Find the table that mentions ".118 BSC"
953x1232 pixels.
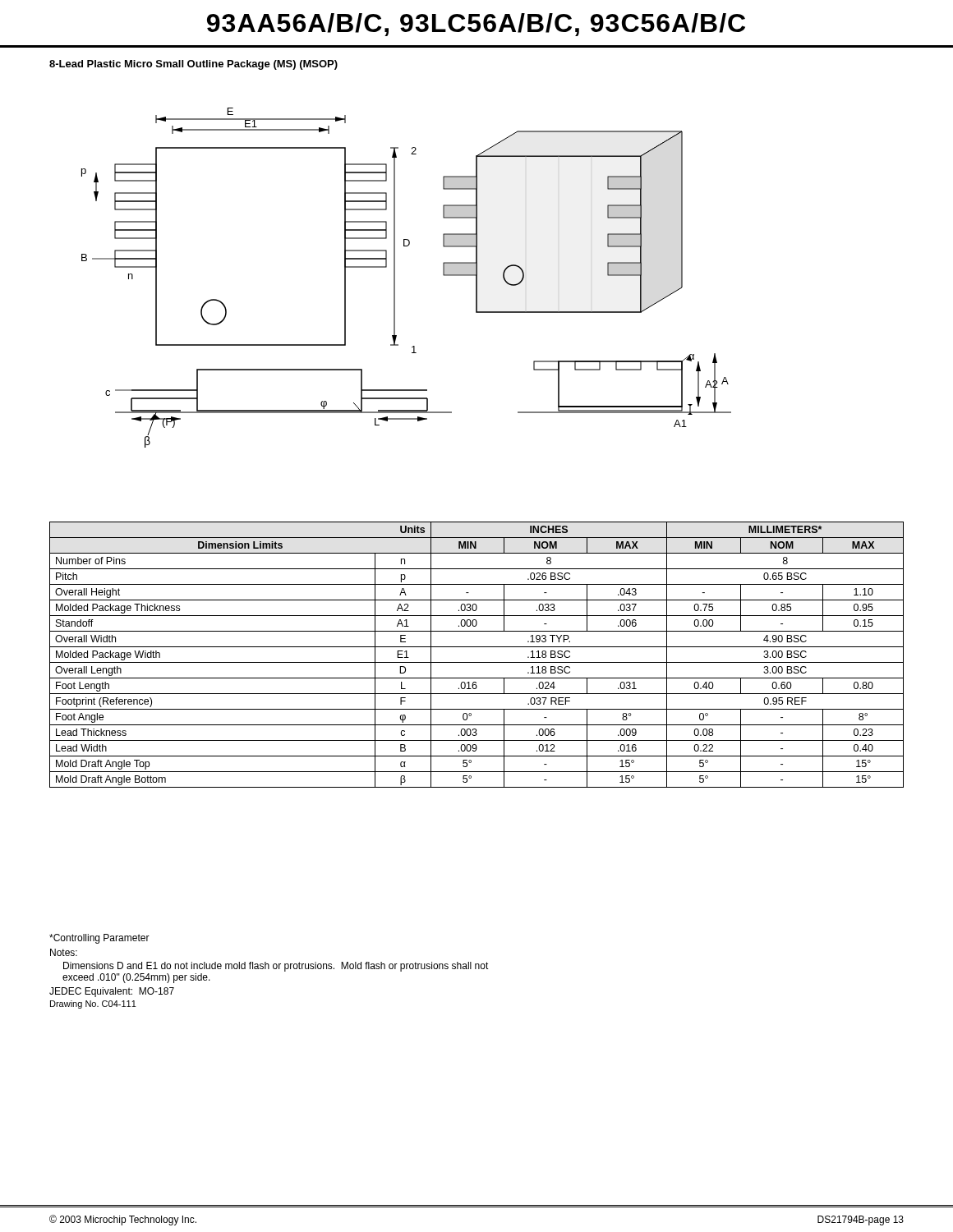[476, 655]
